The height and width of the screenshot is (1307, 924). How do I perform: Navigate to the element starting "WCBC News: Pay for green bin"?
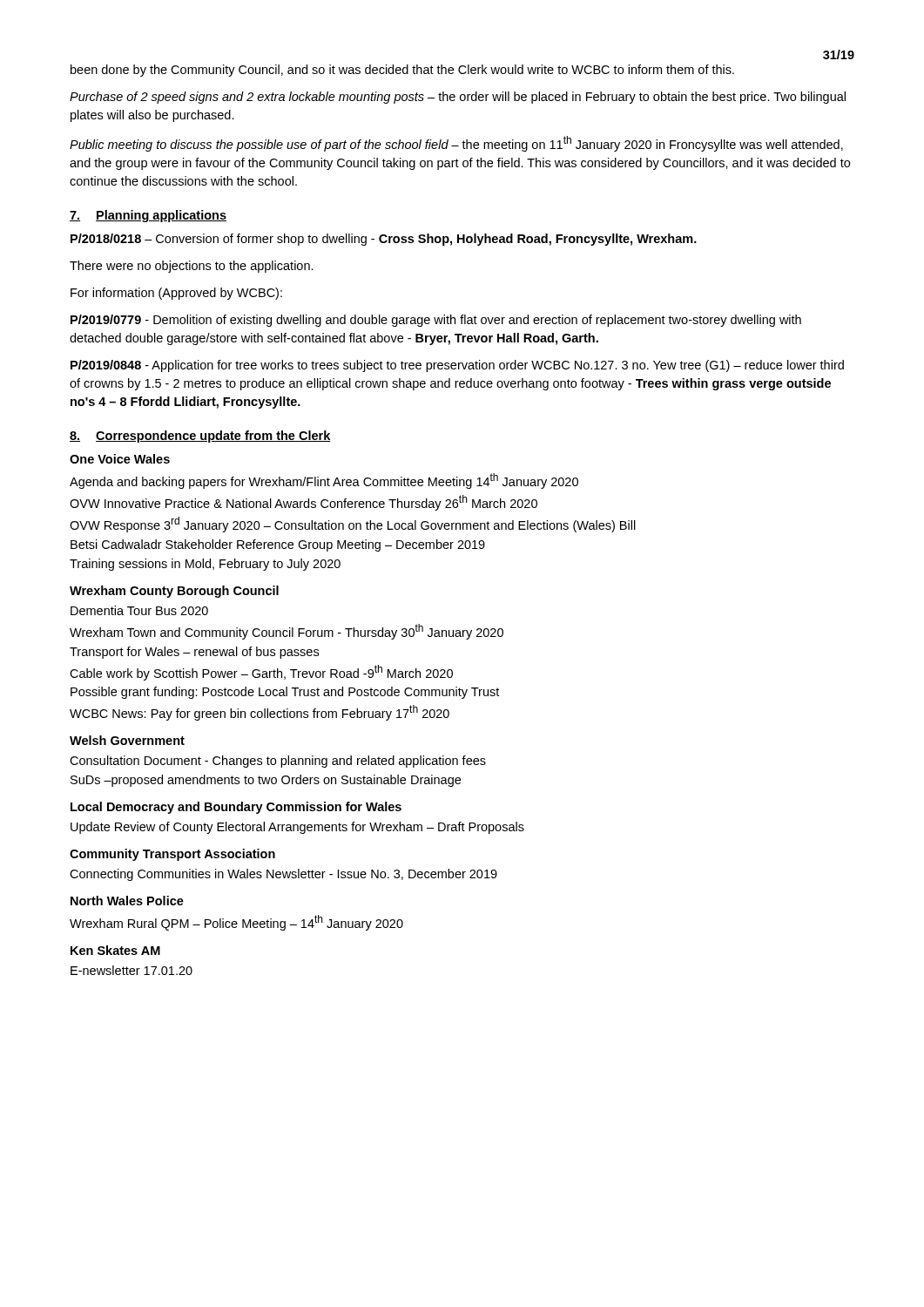[x=260, y=712]
